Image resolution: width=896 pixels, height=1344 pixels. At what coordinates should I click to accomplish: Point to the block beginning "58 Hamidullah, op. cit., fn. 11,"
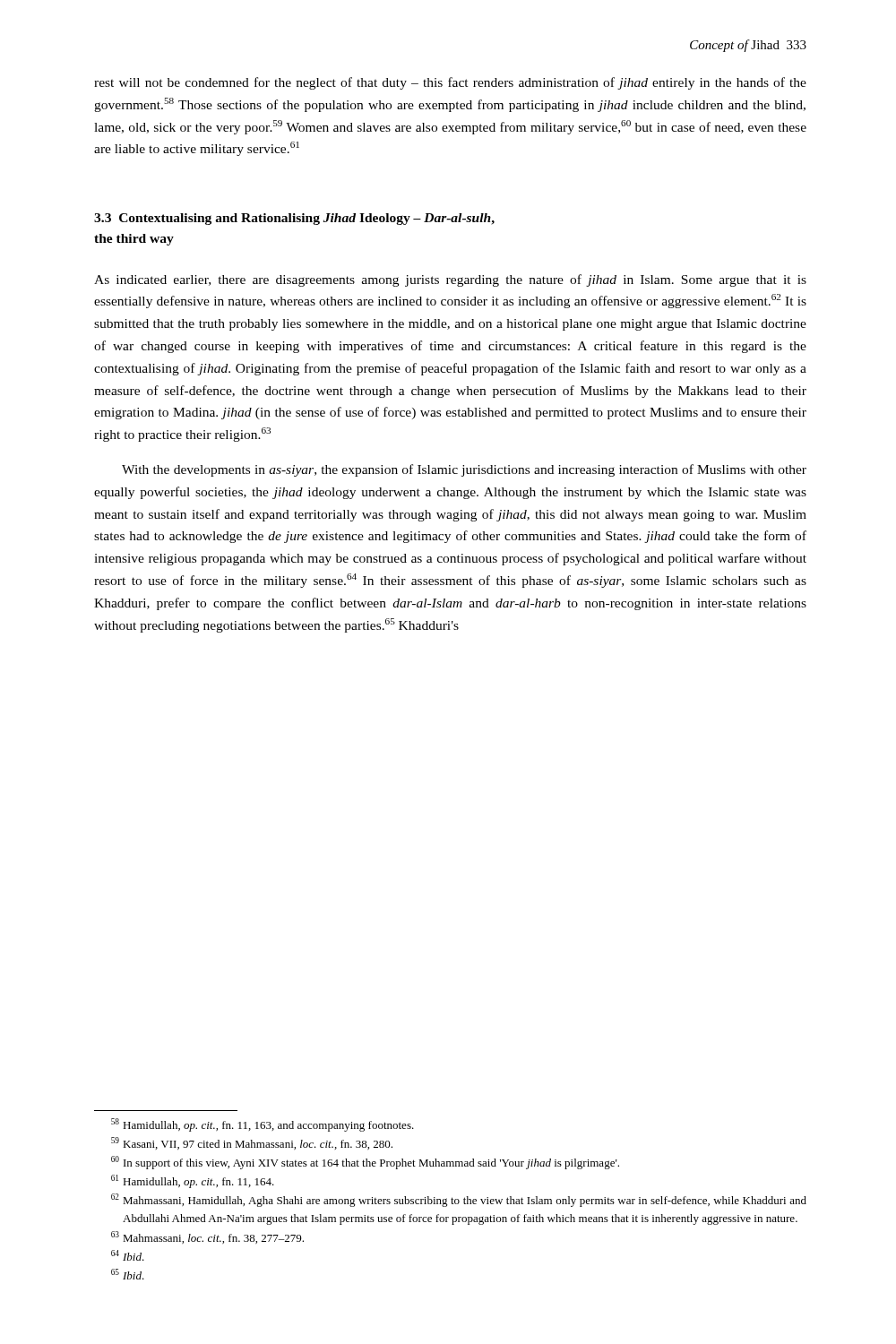[x=263, y=1125]
